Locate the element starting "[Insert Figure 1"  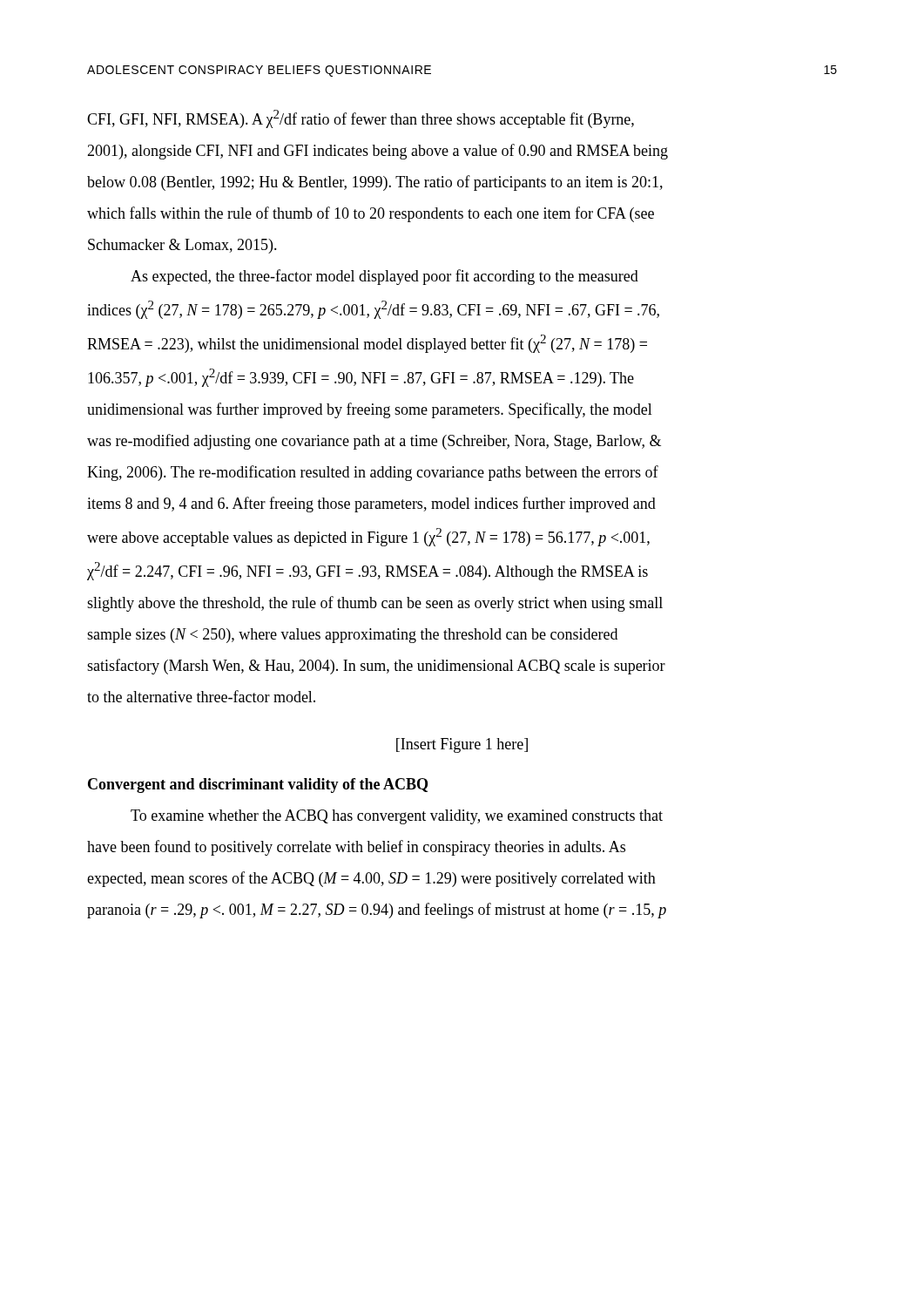coord(462,744)
